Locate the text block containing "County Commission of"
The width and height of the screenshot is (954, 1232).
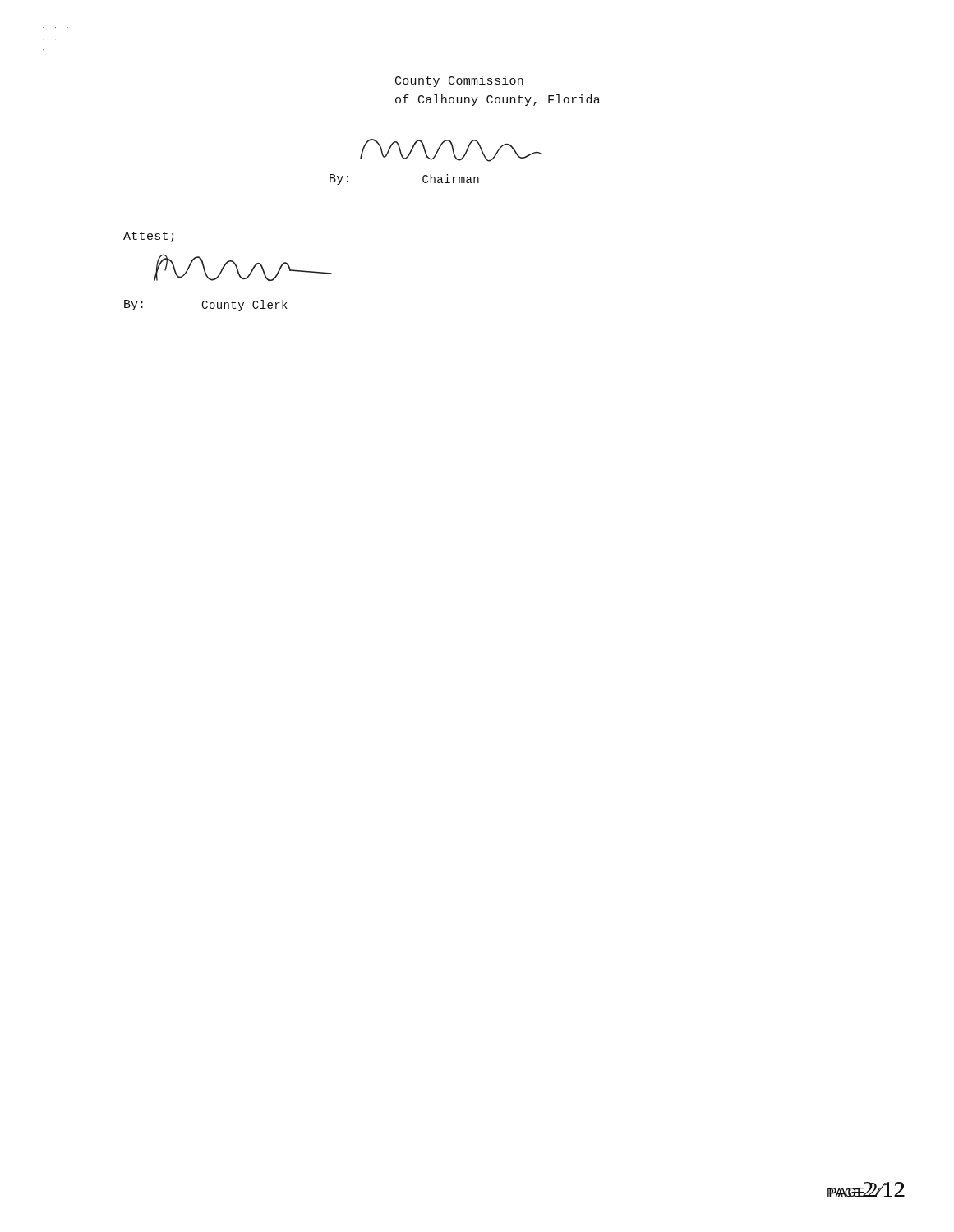click(498, 91)
